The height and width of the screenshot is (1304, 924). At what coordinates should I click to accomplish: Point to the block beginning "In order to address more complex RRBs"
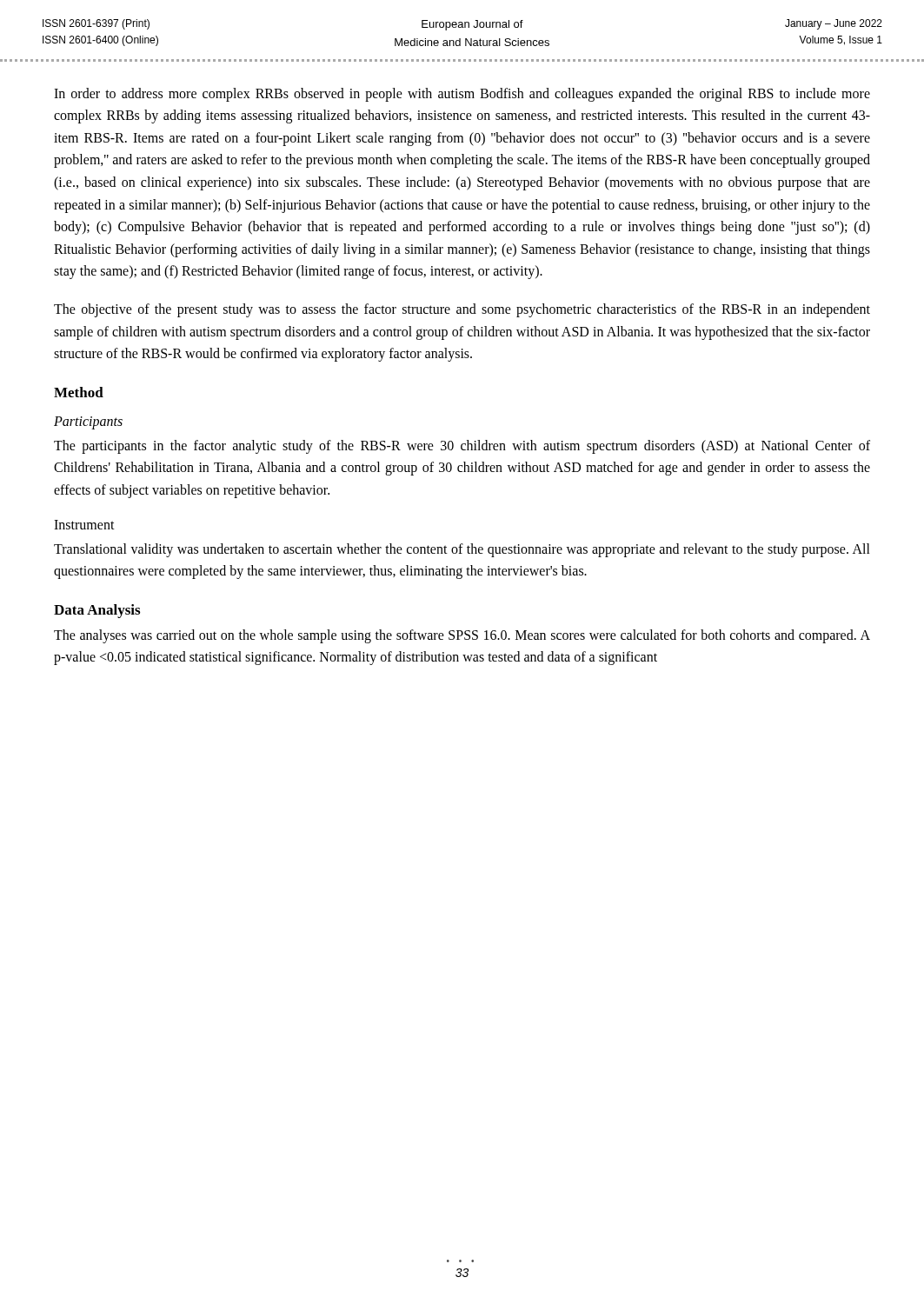[x=462, y=182]
